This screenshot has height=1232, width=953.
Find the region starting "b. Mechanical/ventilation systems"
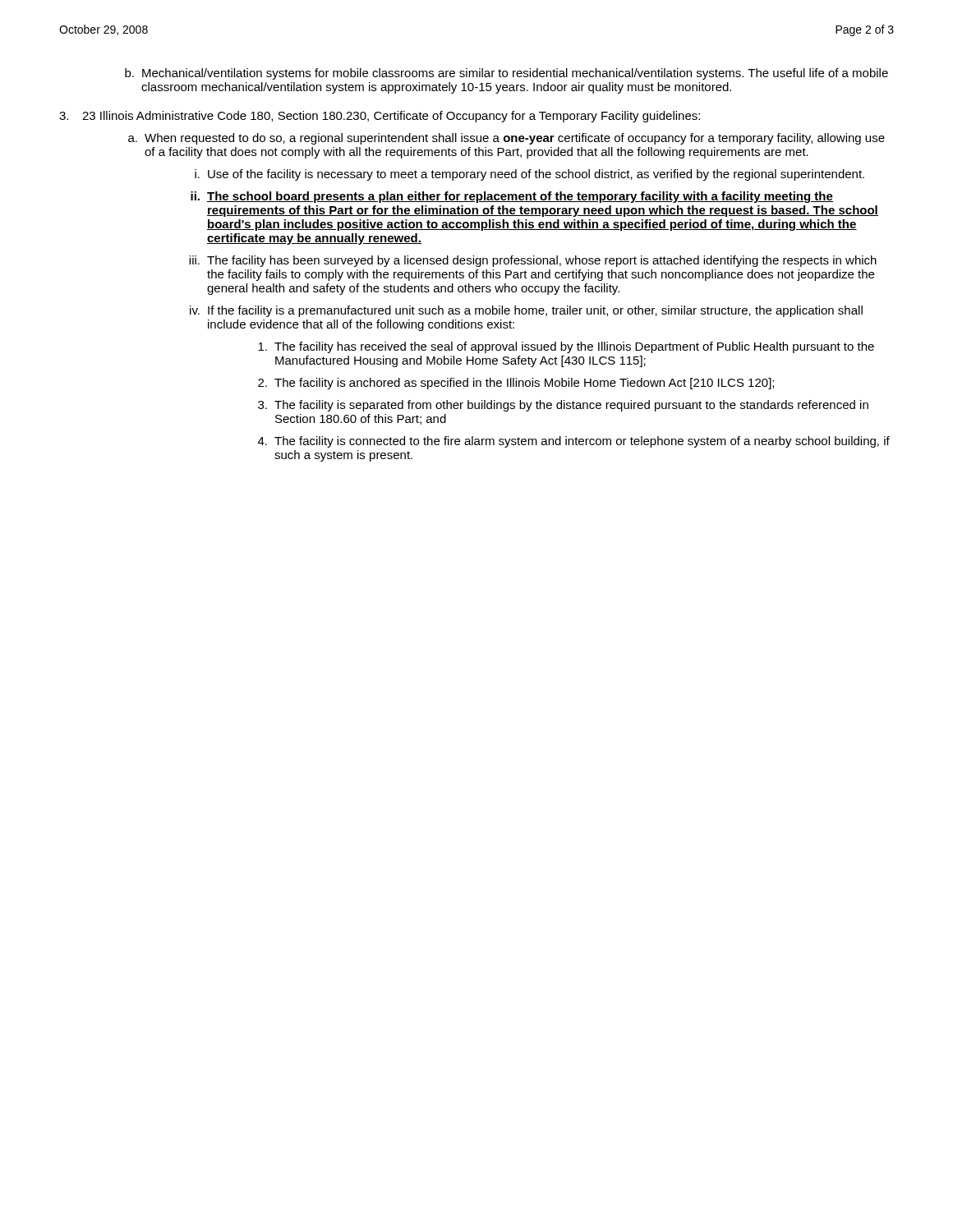click(501, 80)
